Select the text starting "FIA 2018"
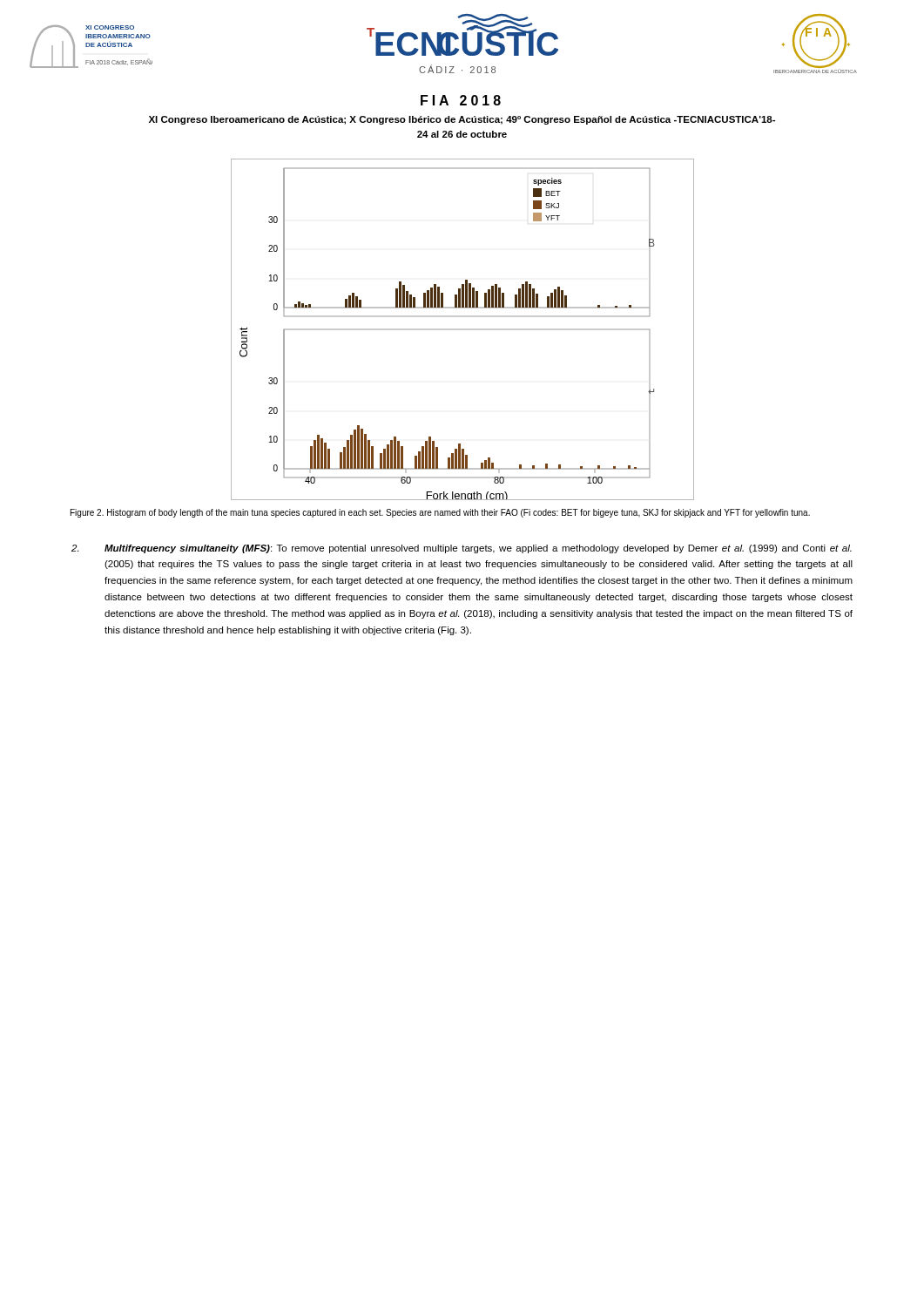The height and width of the screenshot is (1307, 924). (462, 101)
